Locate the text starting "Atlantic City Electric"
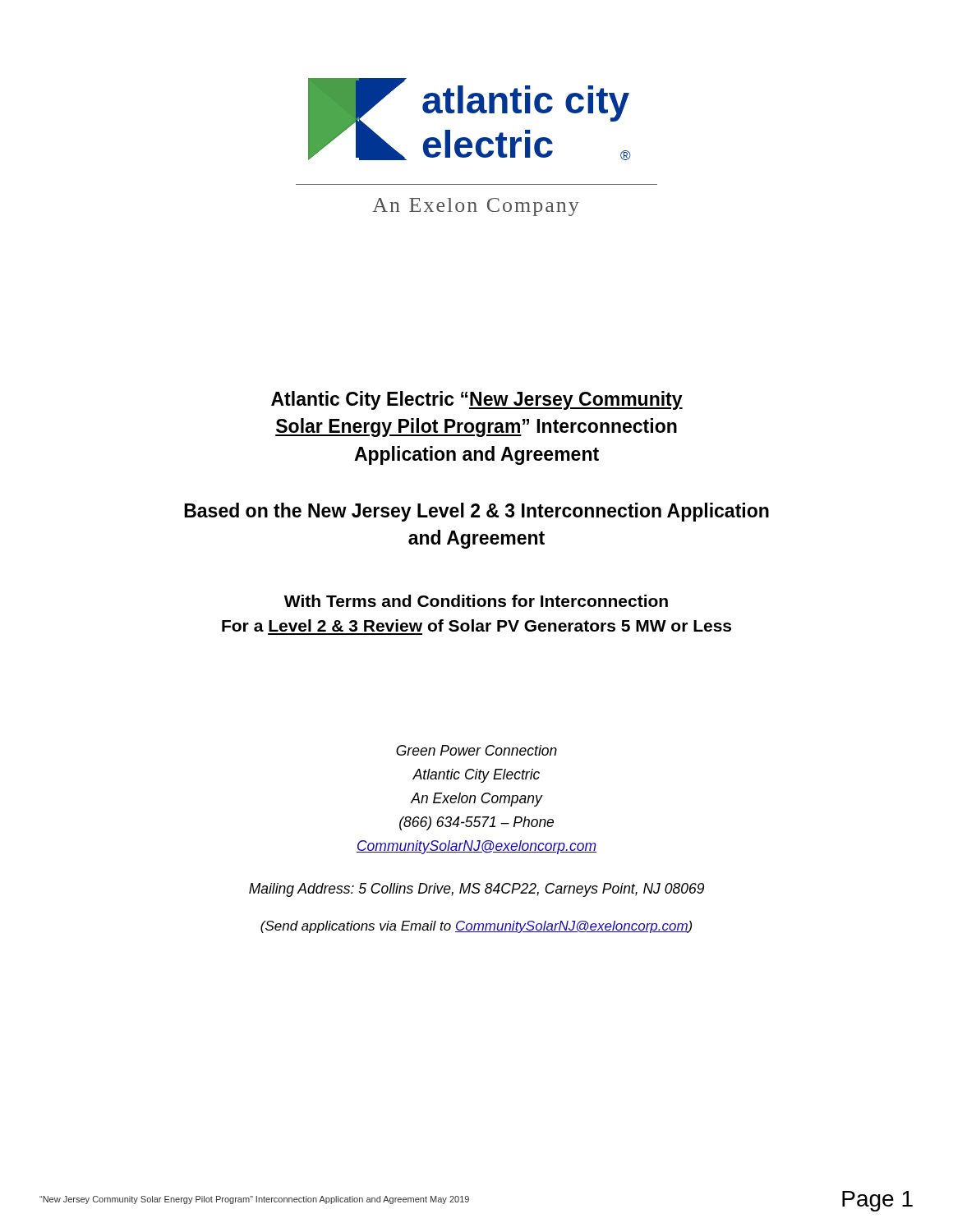 pyautogui.click(x=476, y=512)
